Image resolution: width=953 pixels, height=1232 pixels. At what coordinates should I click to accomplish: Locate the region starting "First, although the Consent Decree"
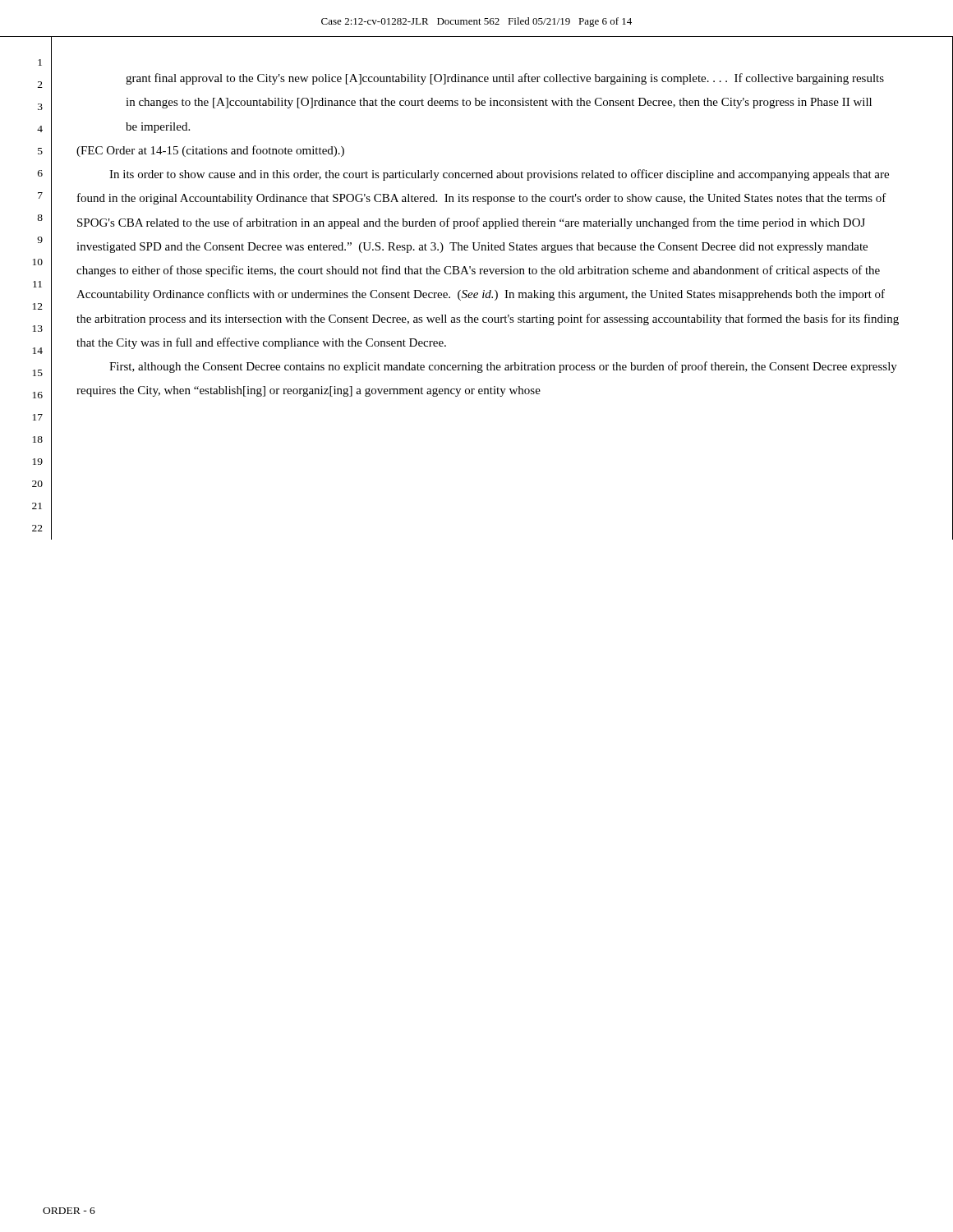tap(487, 378)
